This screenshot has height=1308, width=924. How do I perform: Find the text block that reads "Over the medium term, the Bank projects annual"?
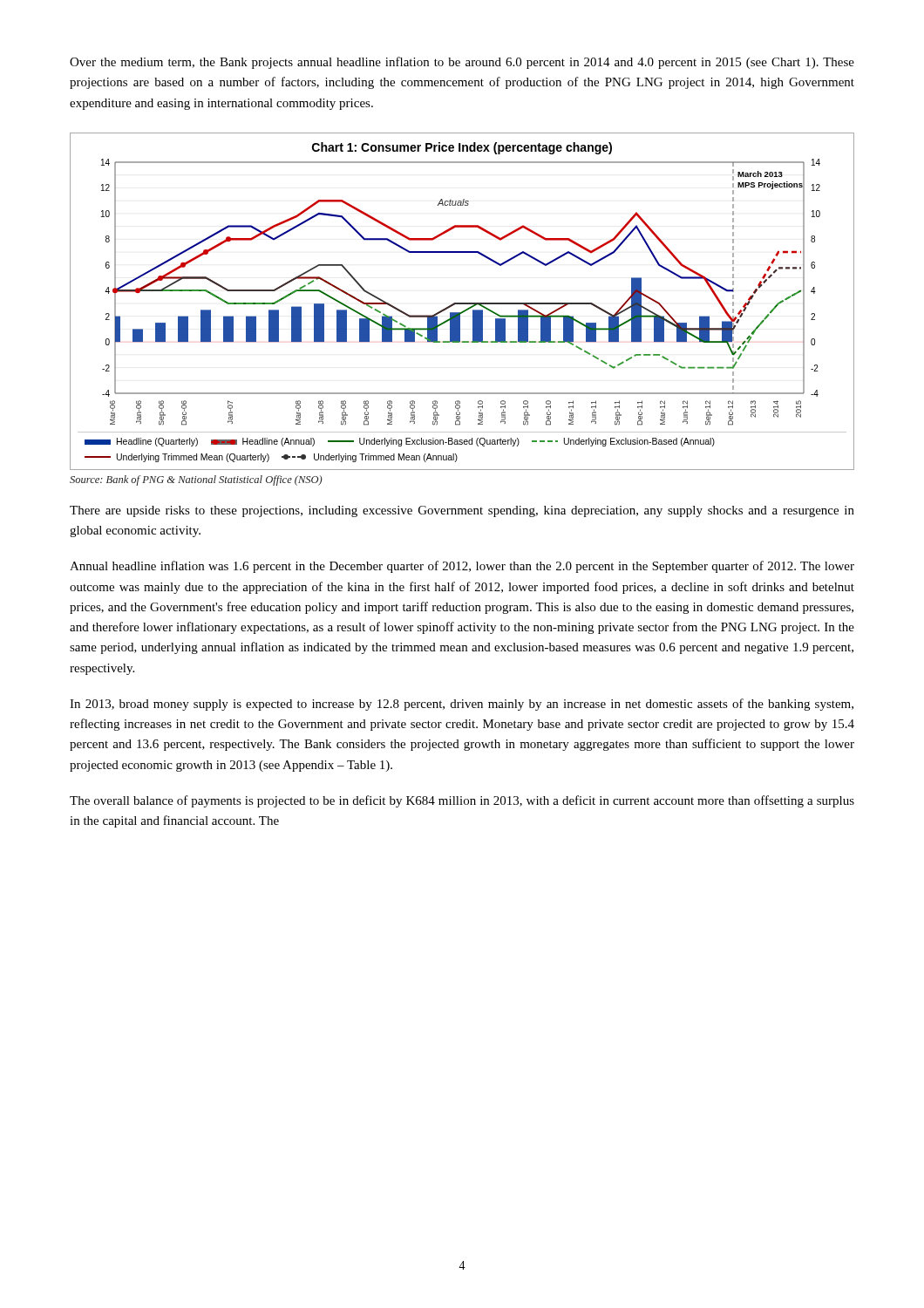pyautogui.click(x=462, y=82)
